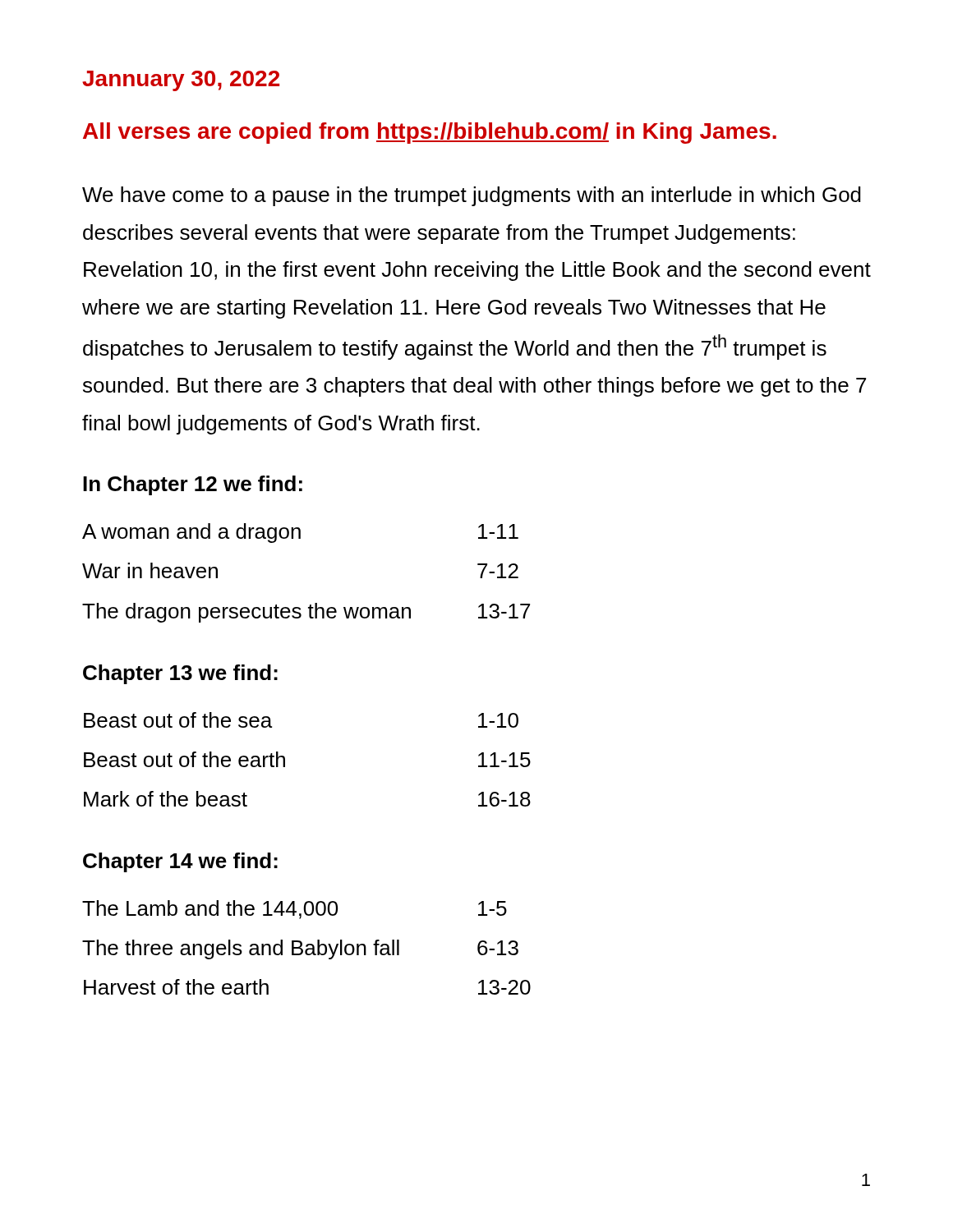Point to "Beast out of the sea 1-10"
The image size is (953, 1232).
coord(476,720)
